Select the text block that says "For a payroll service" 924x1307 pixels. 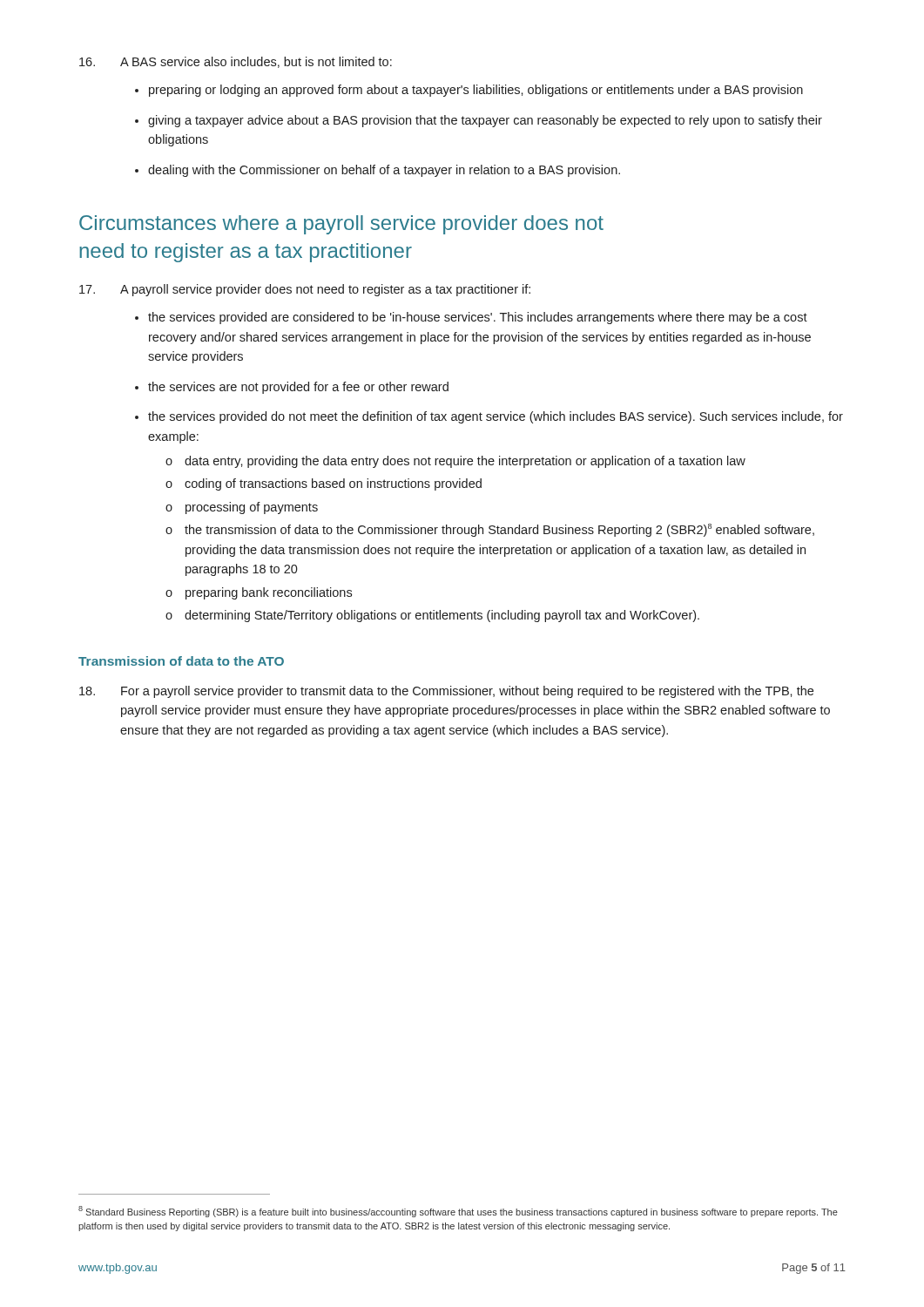point(462,711)
